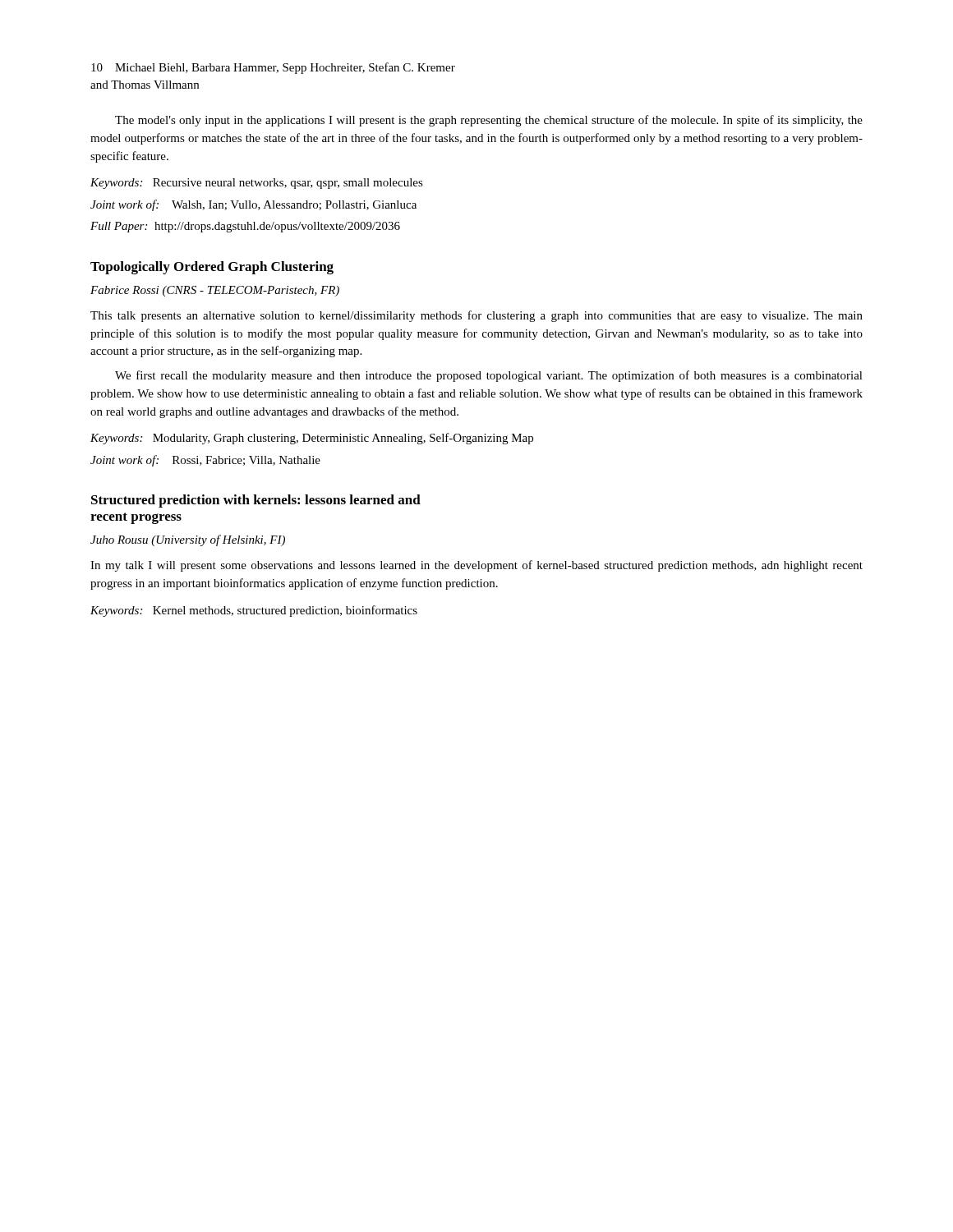Image resolution: width=953 pixels, height=1232 pixels.
Task: Locate the text "Full Paper: http://drops.dagstuhl.de/opus/volltexte/2009/2036"
Action: (245, 226)
